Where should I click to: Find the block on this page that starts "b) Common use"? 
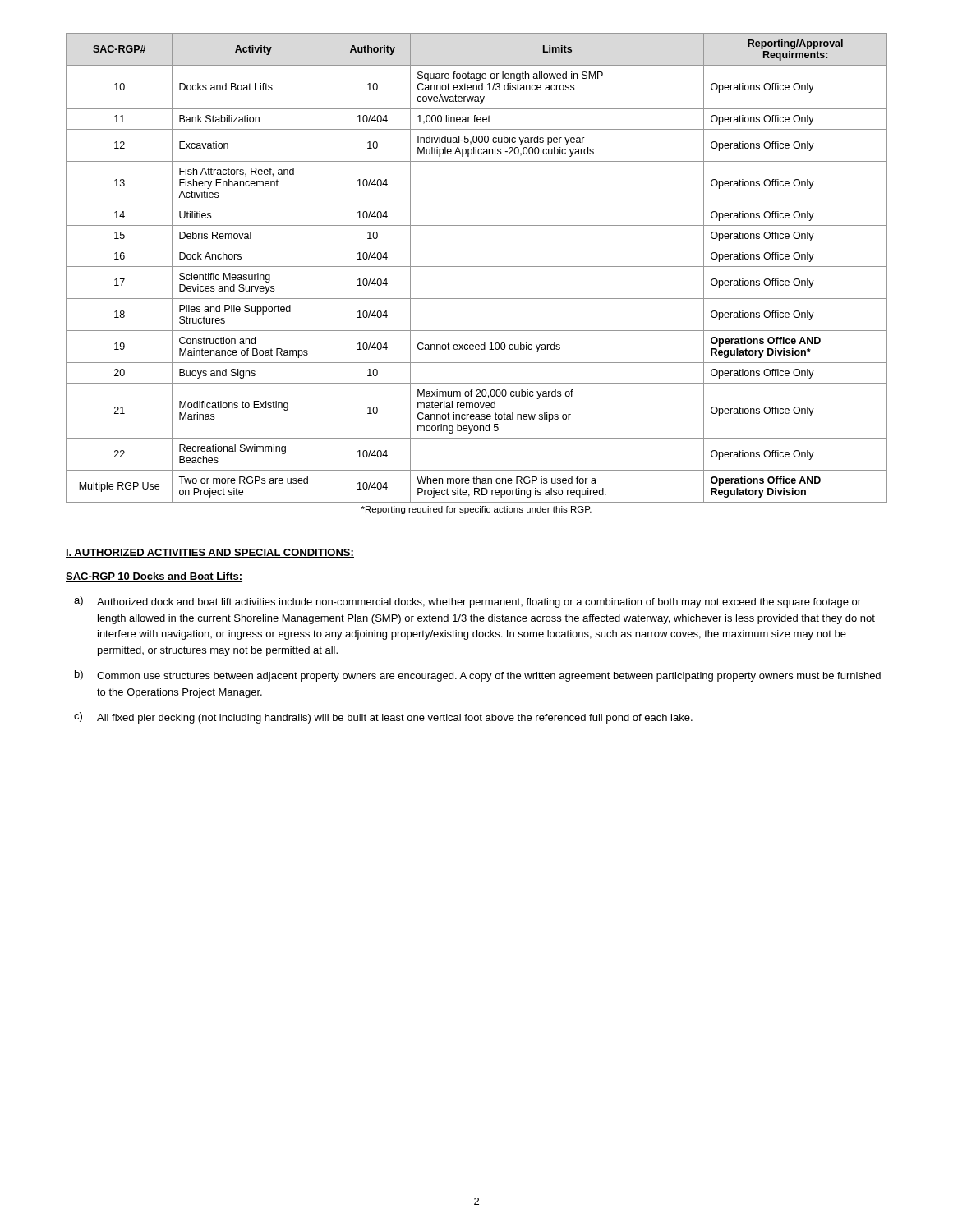coord(481,684)
